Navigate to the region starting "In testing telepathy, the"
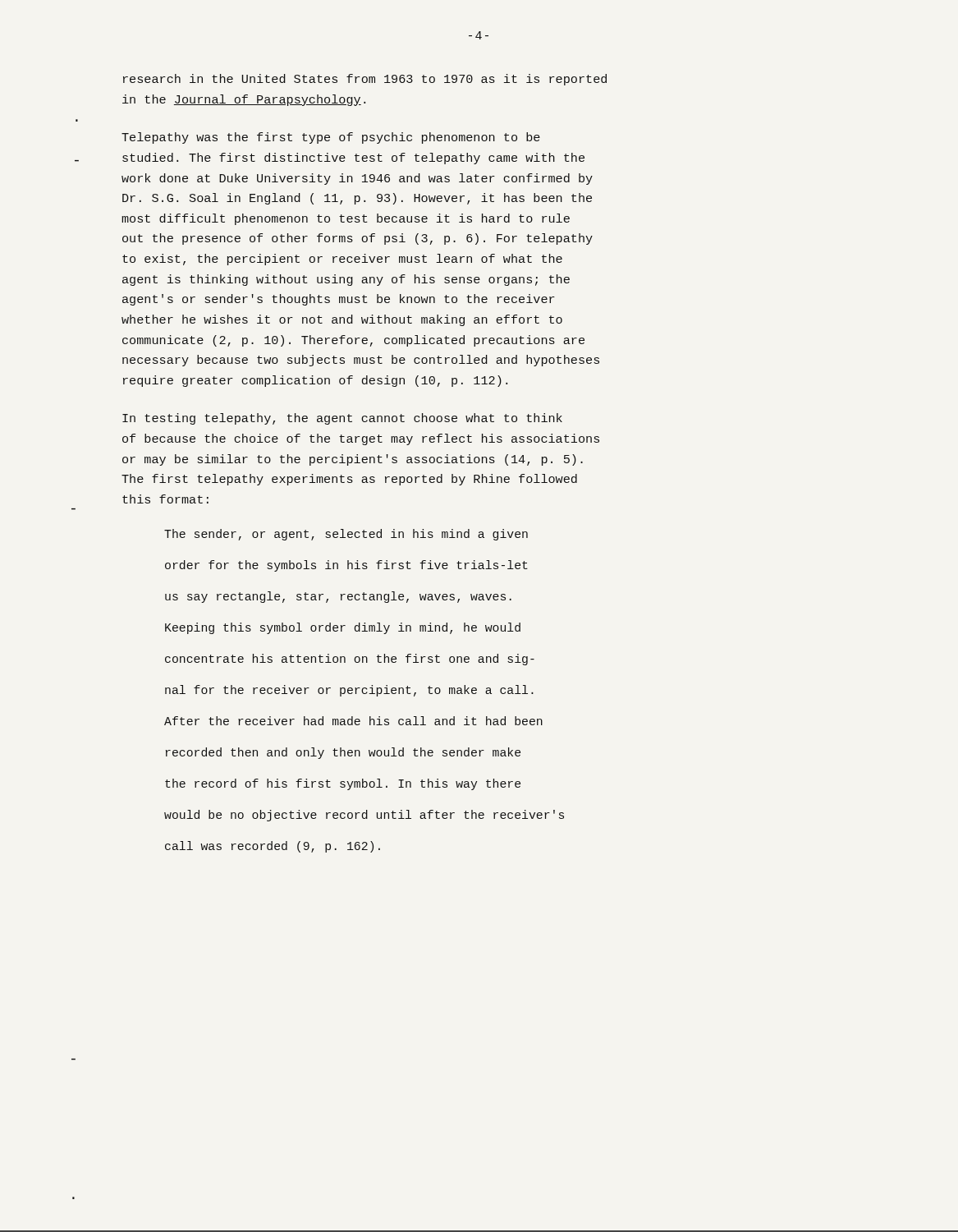Image resolution: width=958 pixels, height=1232 pixels. coord(486,460)
